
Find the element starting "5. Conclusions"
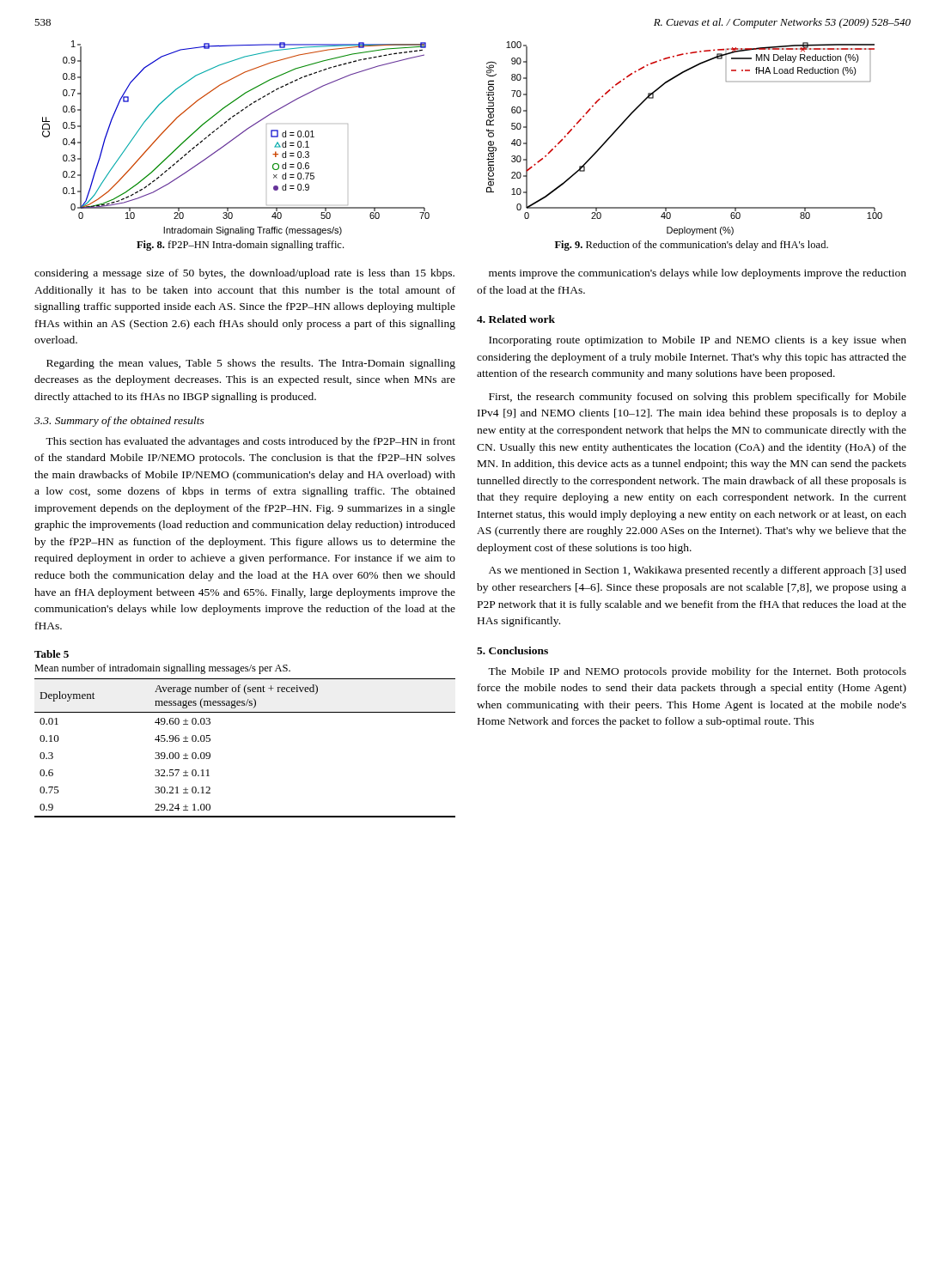coord(513,650)
